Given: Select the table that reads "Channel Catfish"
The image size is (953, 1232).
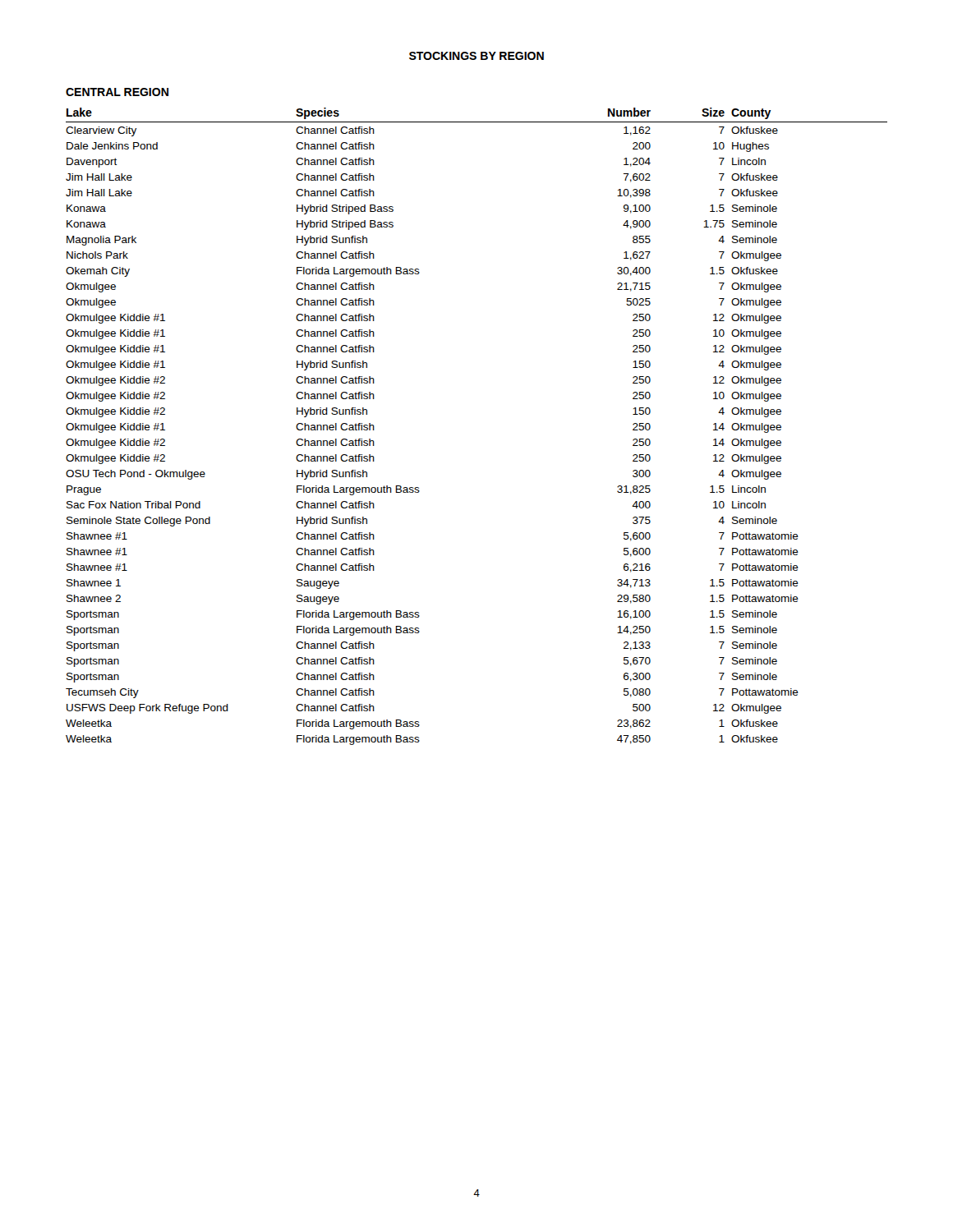Looking at the screenshot, I should coord(476,425).
